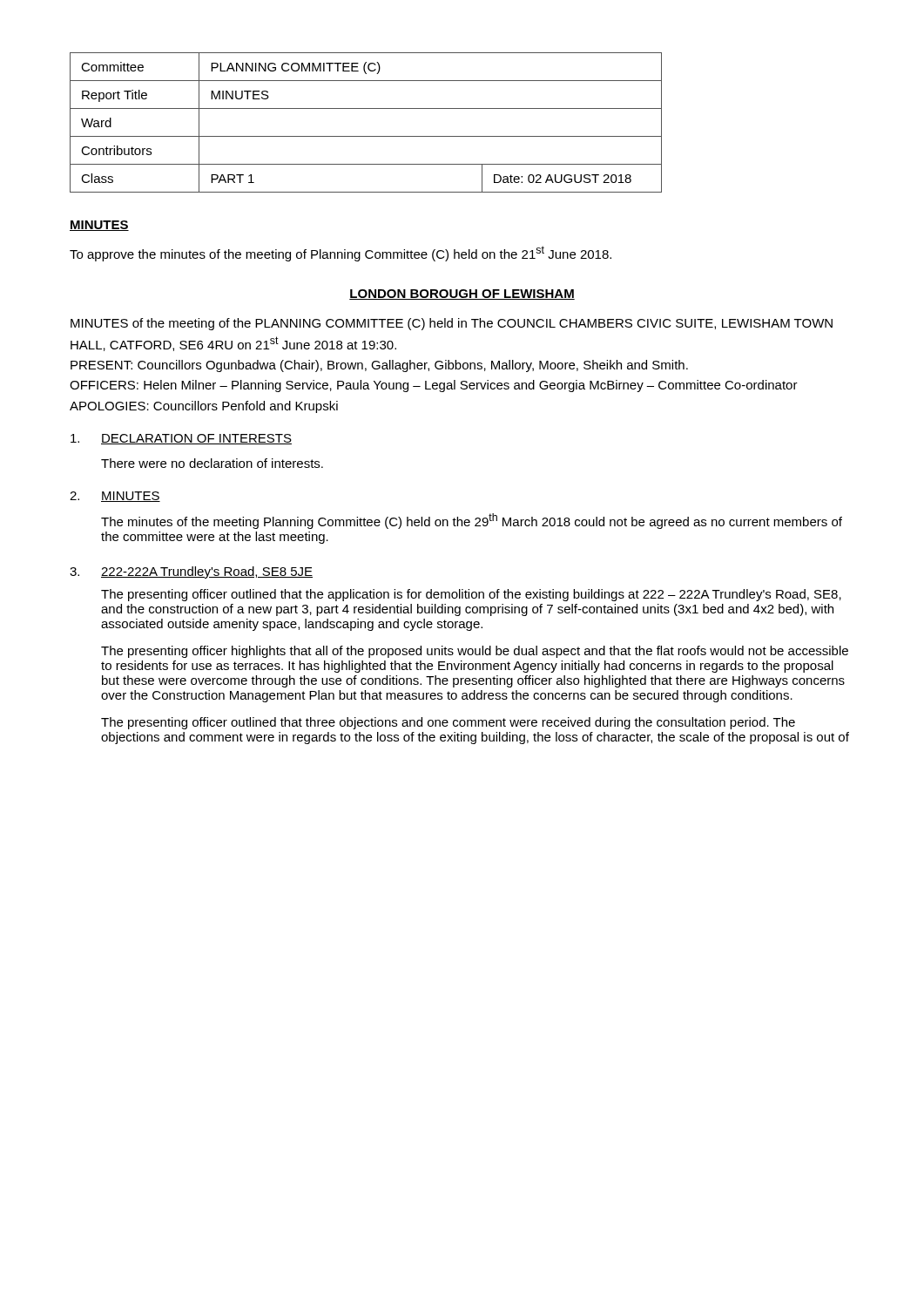Click where it says "LONDON BOROUGH OF LEWISHAM"
This screenshot has height=1307, width=924.
pyautogui.click(x=462, y=293)
